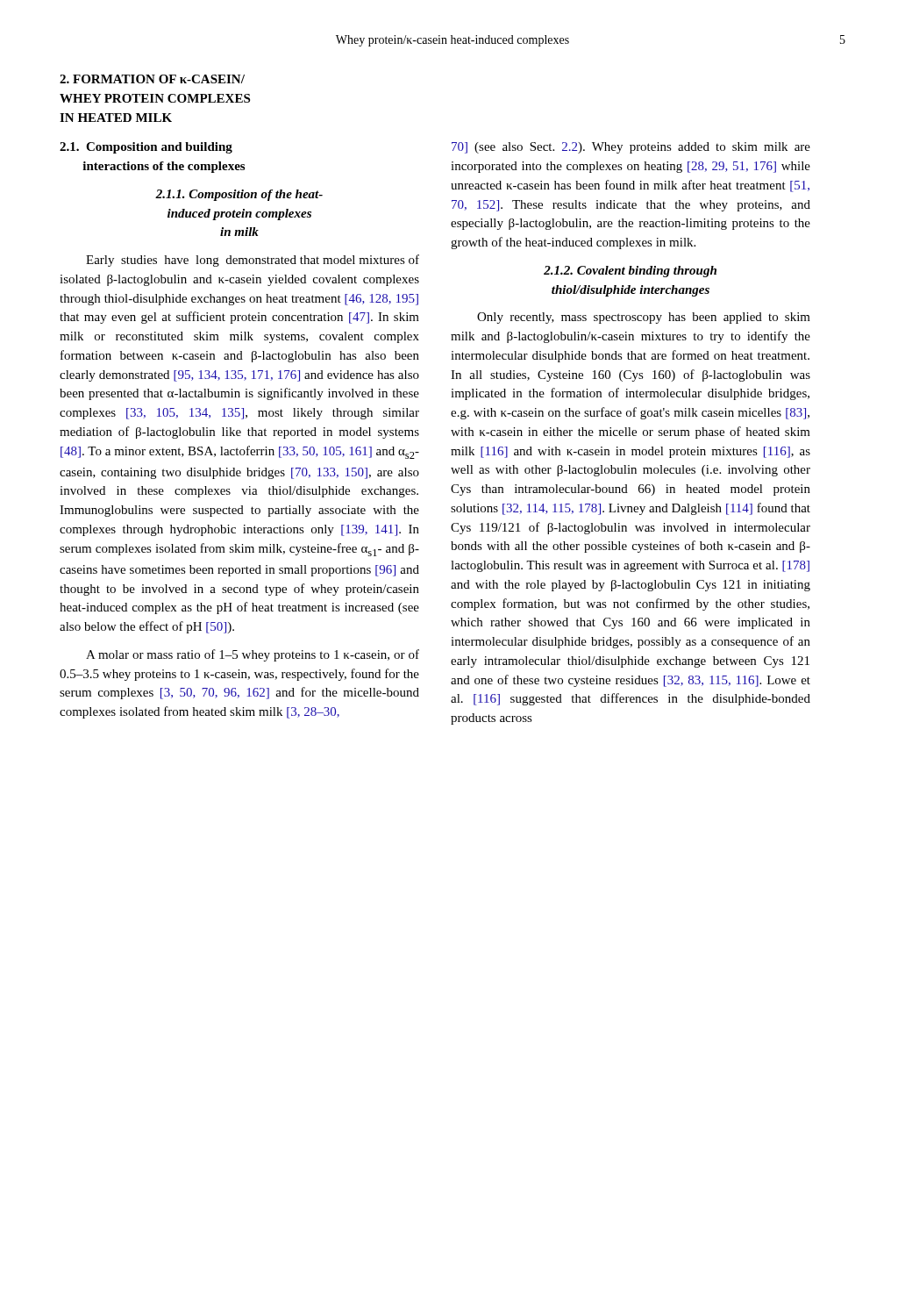Select the region starting "Early studies have long demon­strated that model mixtures"
This screenshot has height=1316, width=905.
click(x=239, y=443)
